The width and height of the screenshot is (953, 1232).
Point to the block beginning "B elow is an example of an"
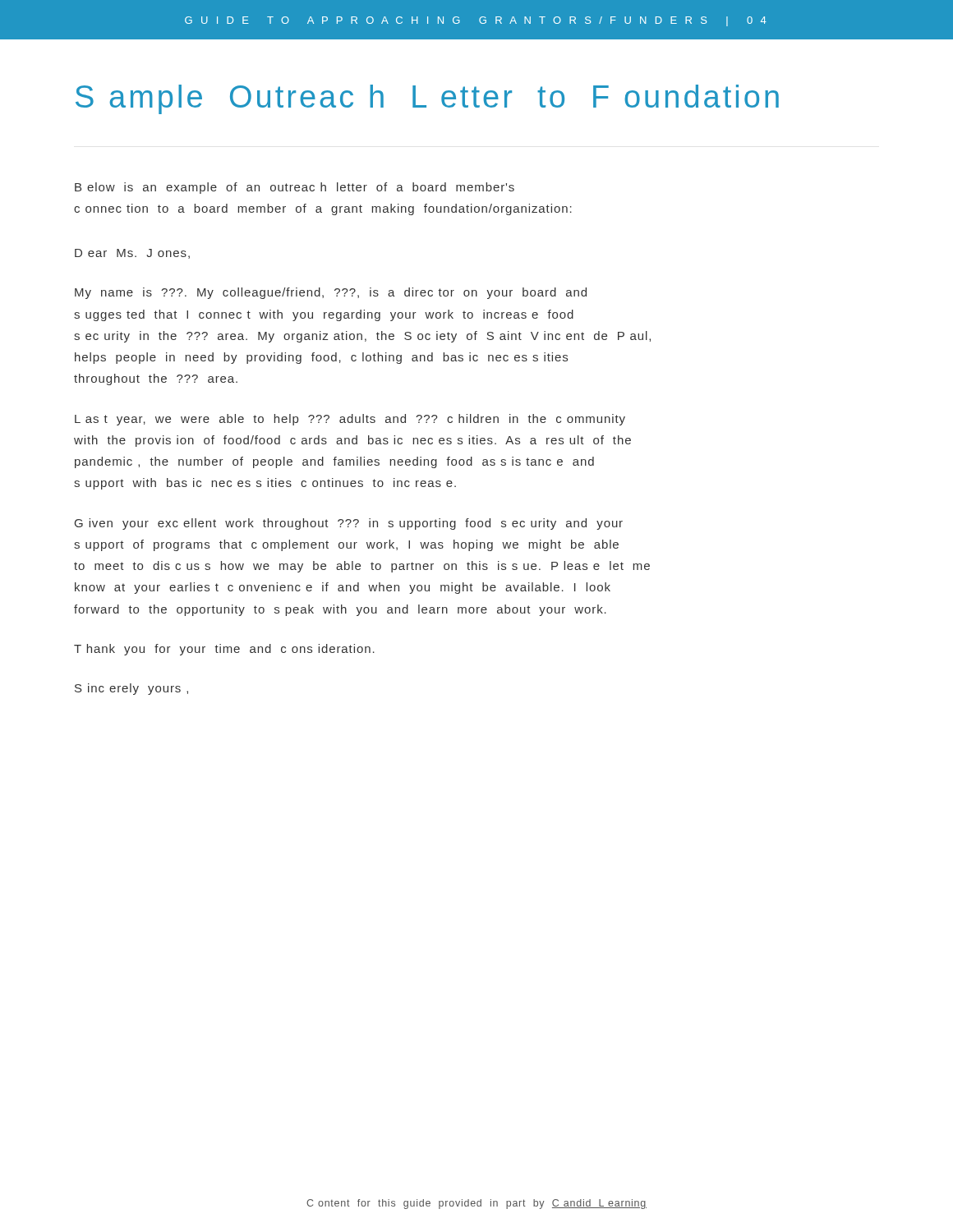pyautogui.click(x=323, y=197)
